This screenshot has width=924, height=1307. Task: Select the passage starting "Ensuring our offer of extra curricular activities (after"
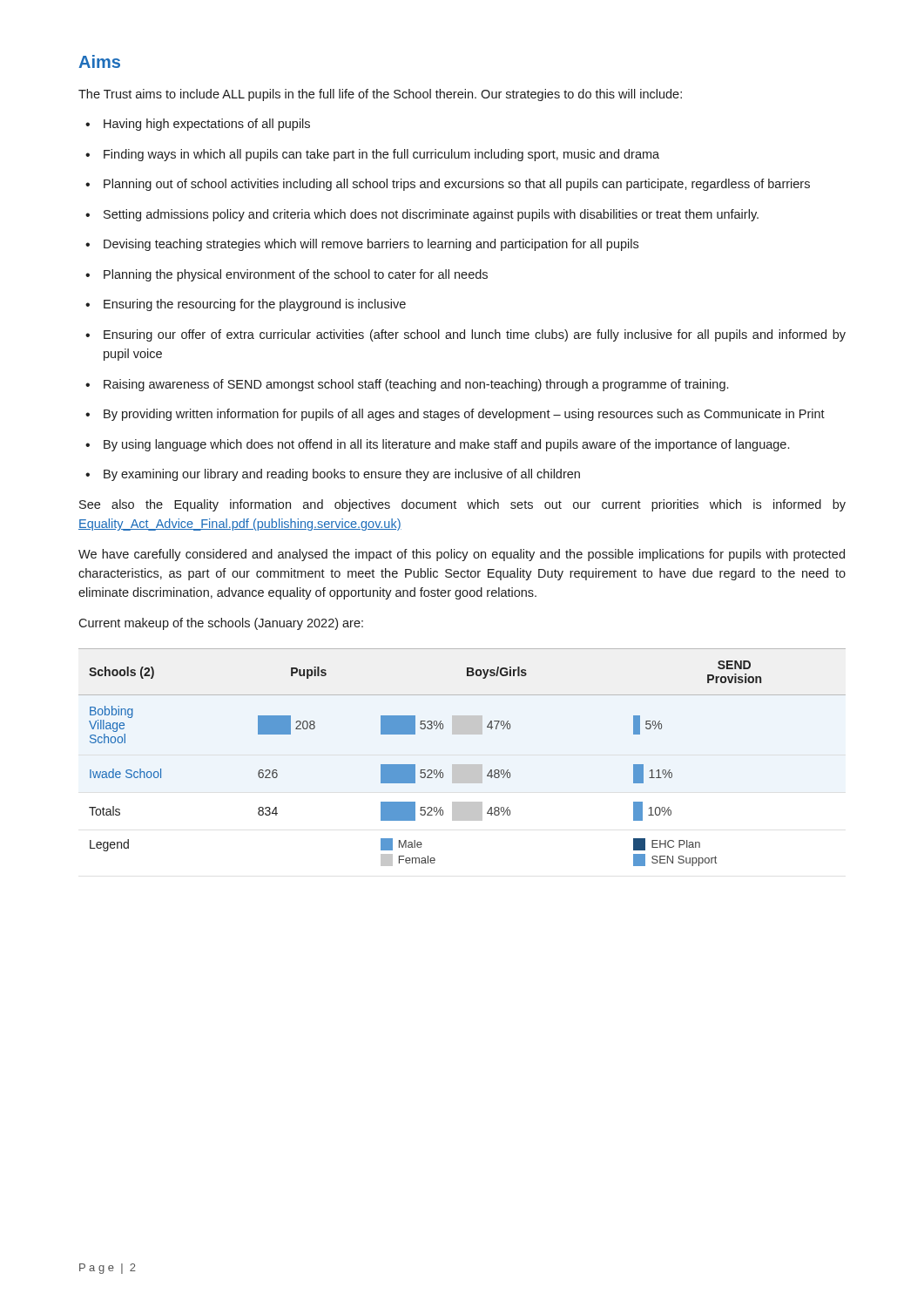tap(462, 344)
